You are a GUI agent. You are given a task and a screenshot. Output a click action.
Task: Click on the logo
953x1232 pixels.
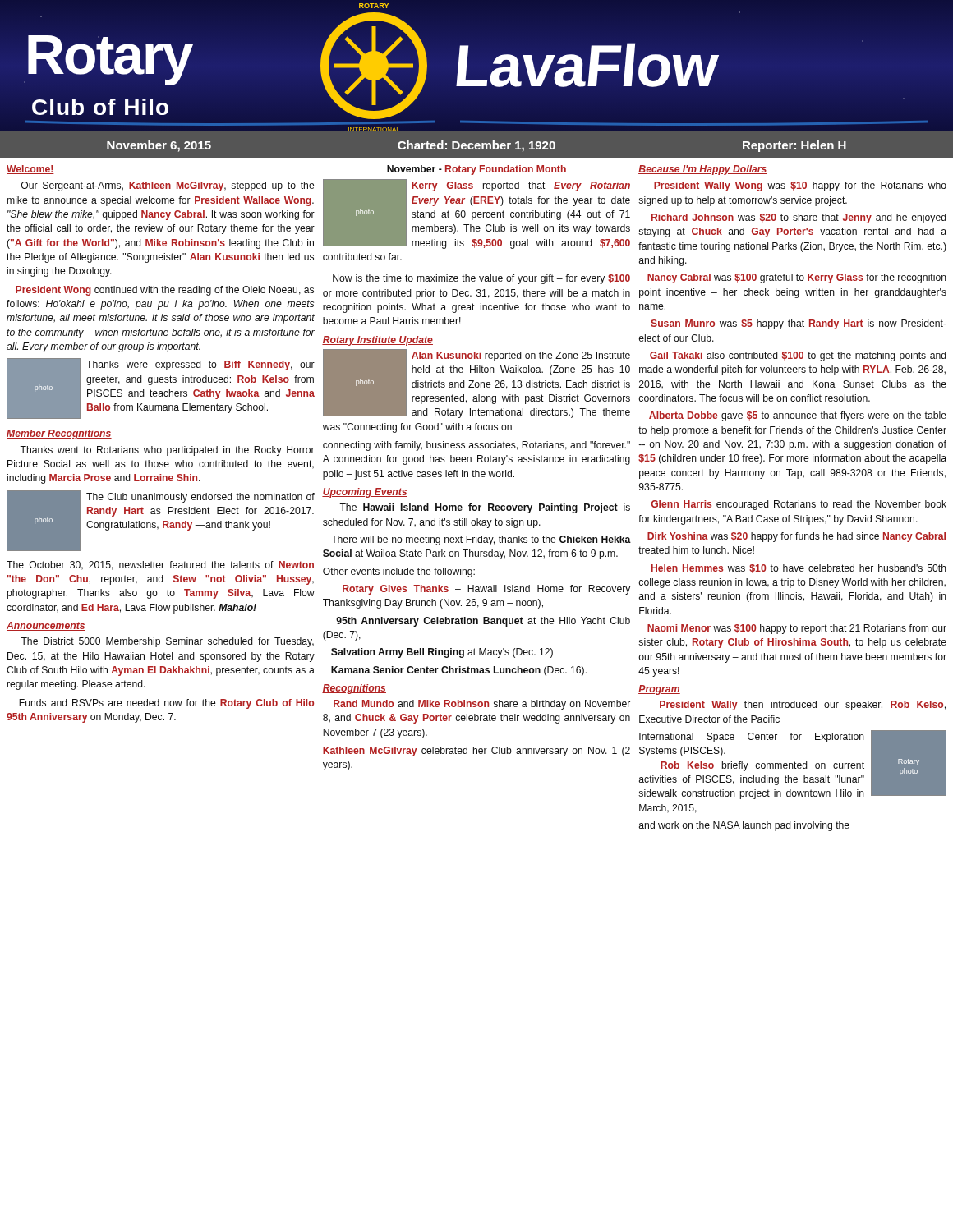click(476, 66)
